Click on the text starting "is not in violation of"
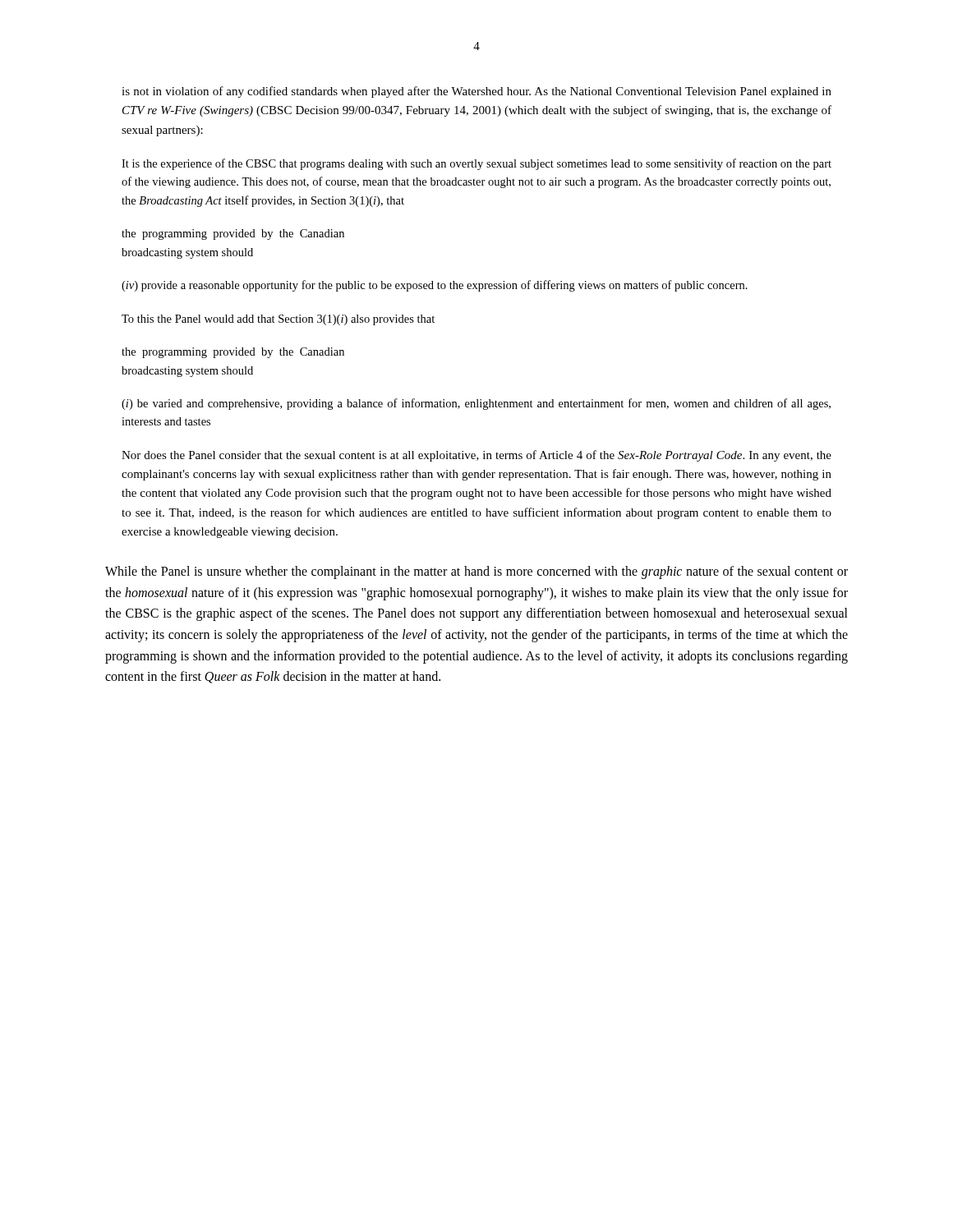The height and width of the screenshot is (1232, 953). 476,110
